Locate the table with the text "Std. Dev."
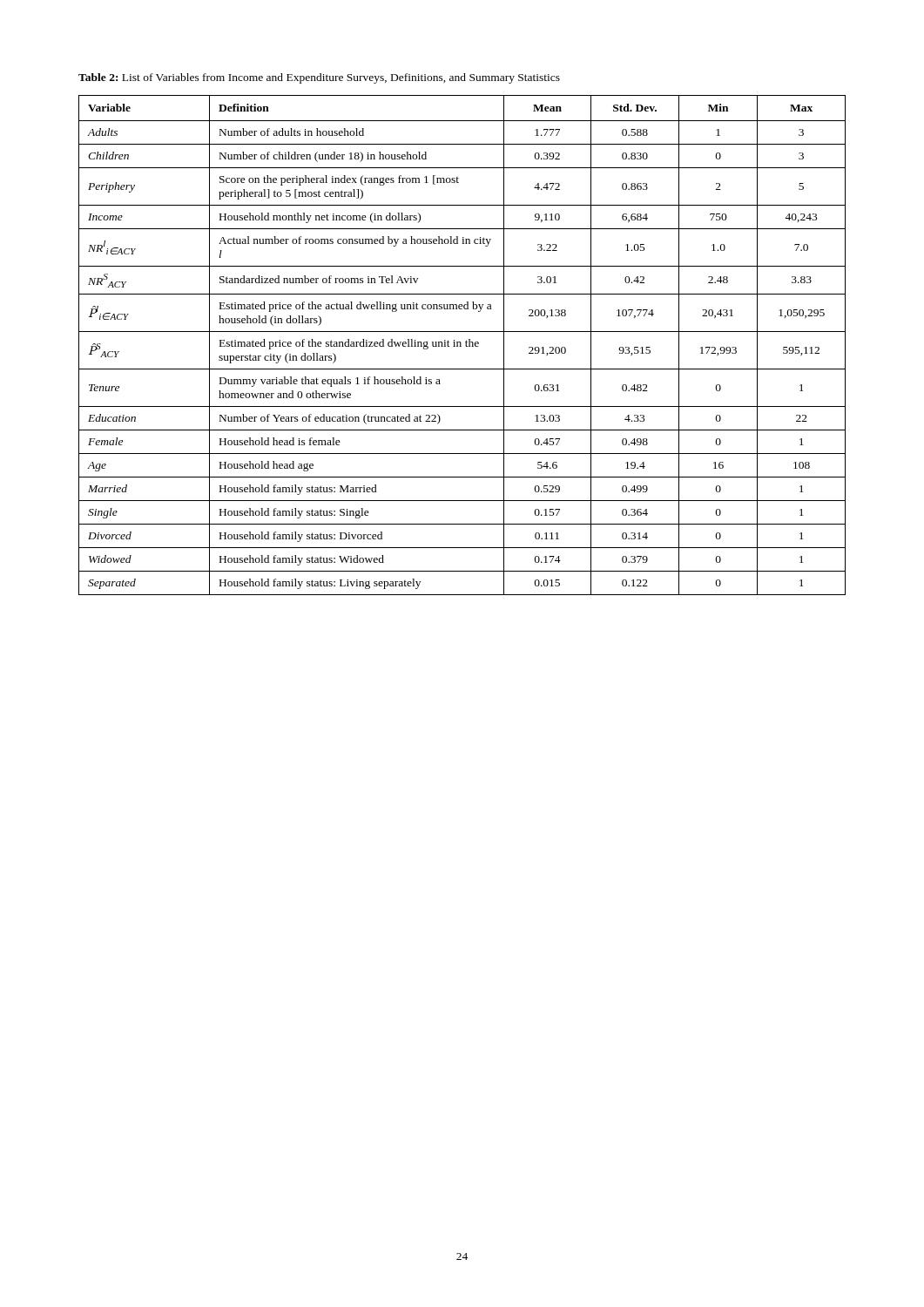Image resolution: width=924 pixels, height=1307 pixels. [x=462, y=345]
